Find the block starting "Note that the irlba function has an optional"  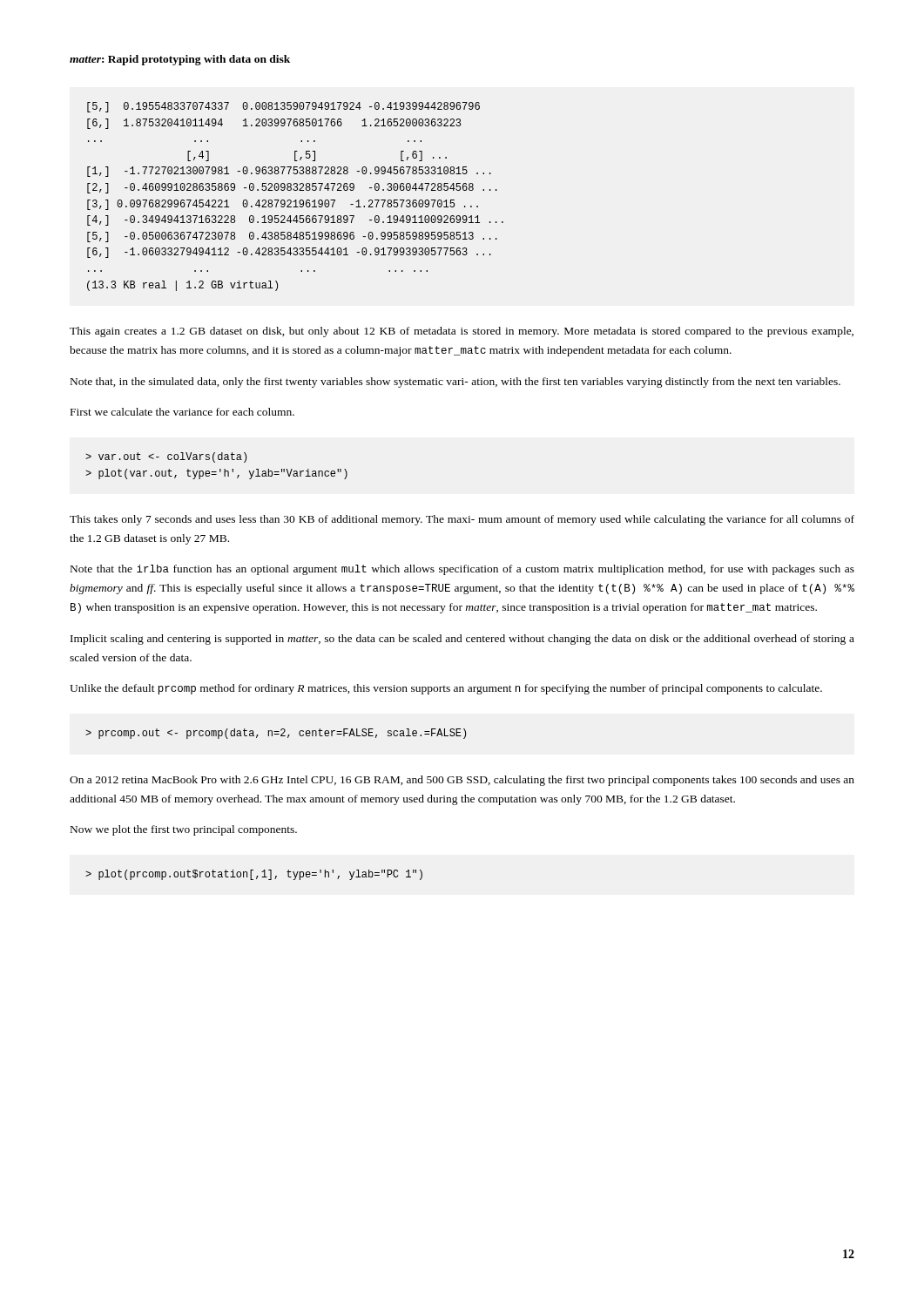[x=462, y=588]
